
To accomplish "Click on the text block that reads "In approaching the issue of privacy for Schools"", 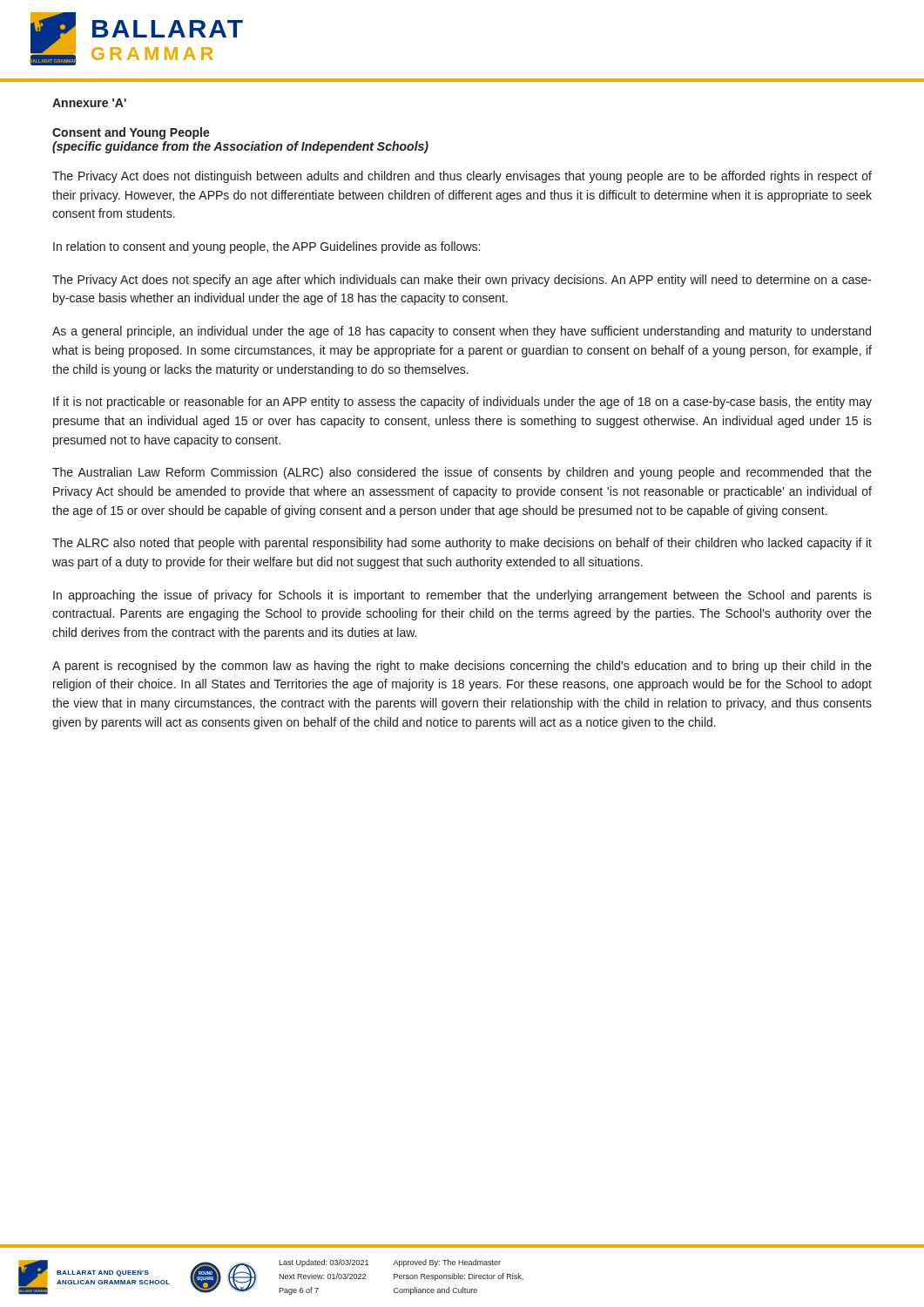I will click(462, 614).
